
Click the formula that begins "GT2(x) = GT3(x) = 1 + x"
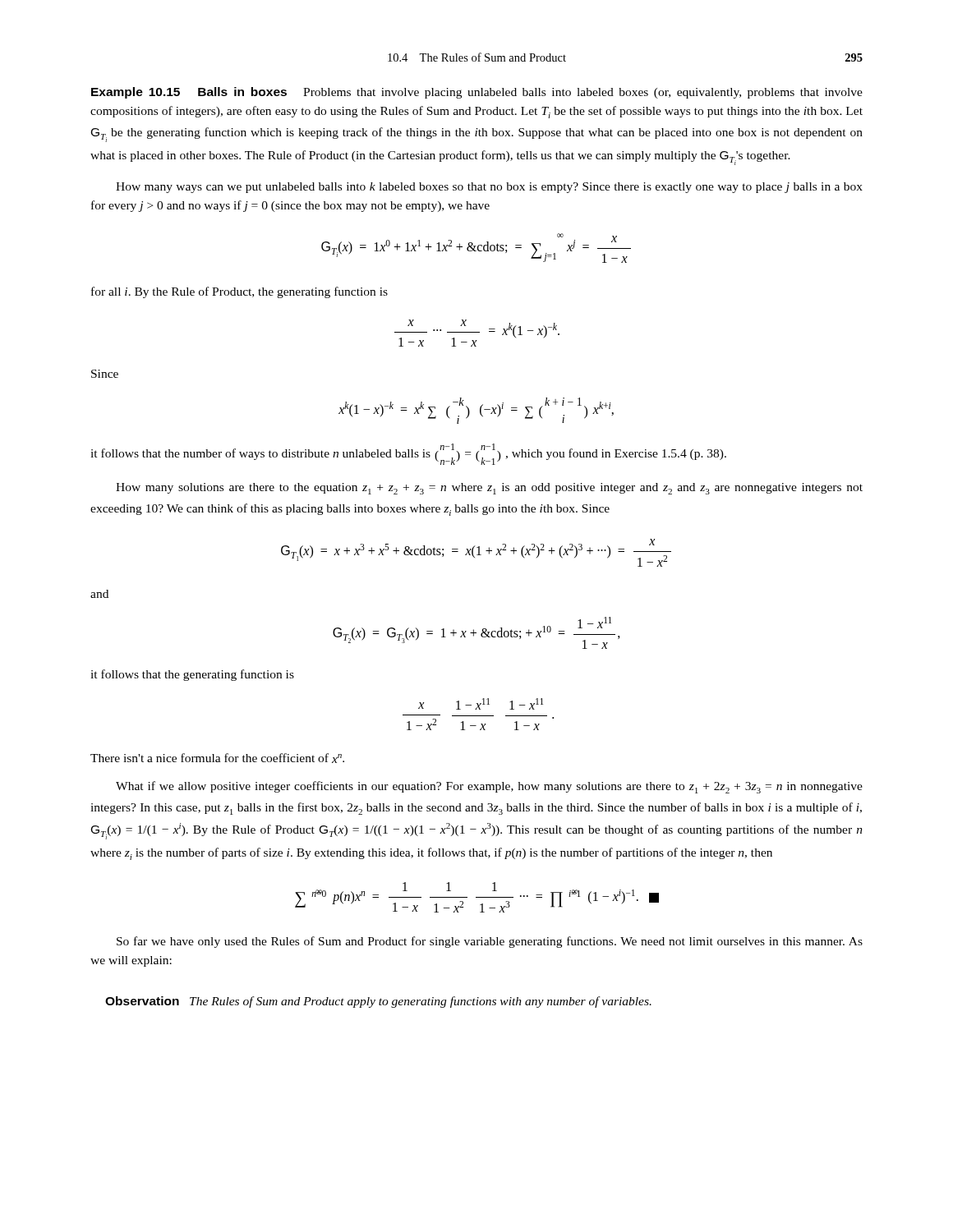point(476,634)
